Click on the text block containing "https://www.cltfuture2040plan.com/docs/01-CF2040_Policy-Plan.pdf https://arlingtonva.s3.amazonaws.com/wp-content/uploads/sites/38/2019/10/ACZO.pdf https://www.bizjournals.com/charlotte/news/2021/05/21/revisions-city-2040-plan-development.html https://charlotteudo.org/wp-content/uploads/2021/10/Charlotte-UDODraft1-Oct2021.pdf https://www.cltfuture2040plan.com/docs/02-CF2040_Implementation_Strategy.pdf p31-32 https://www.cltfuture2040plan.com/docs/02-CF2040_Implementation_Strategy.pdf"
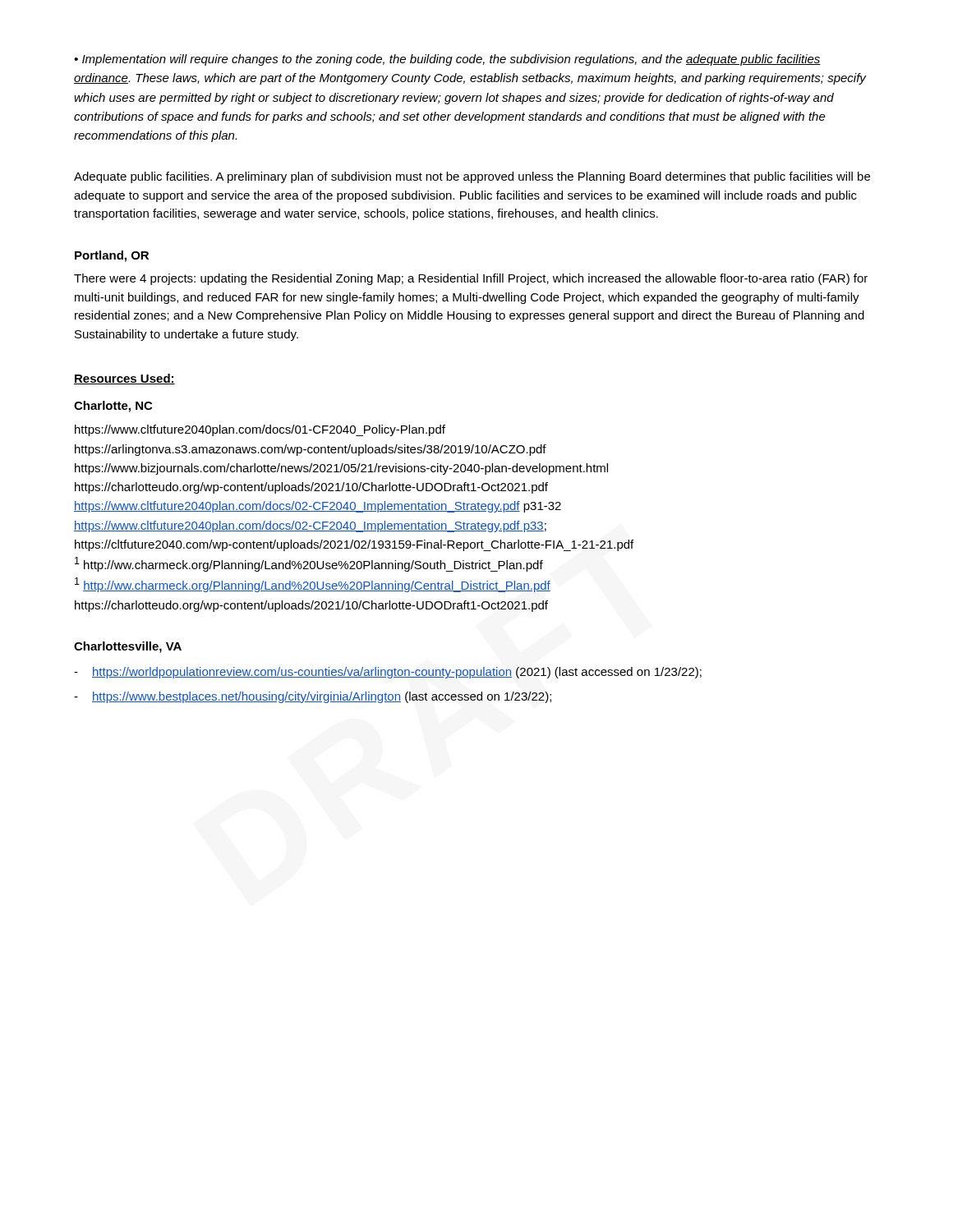 [354, 517]
